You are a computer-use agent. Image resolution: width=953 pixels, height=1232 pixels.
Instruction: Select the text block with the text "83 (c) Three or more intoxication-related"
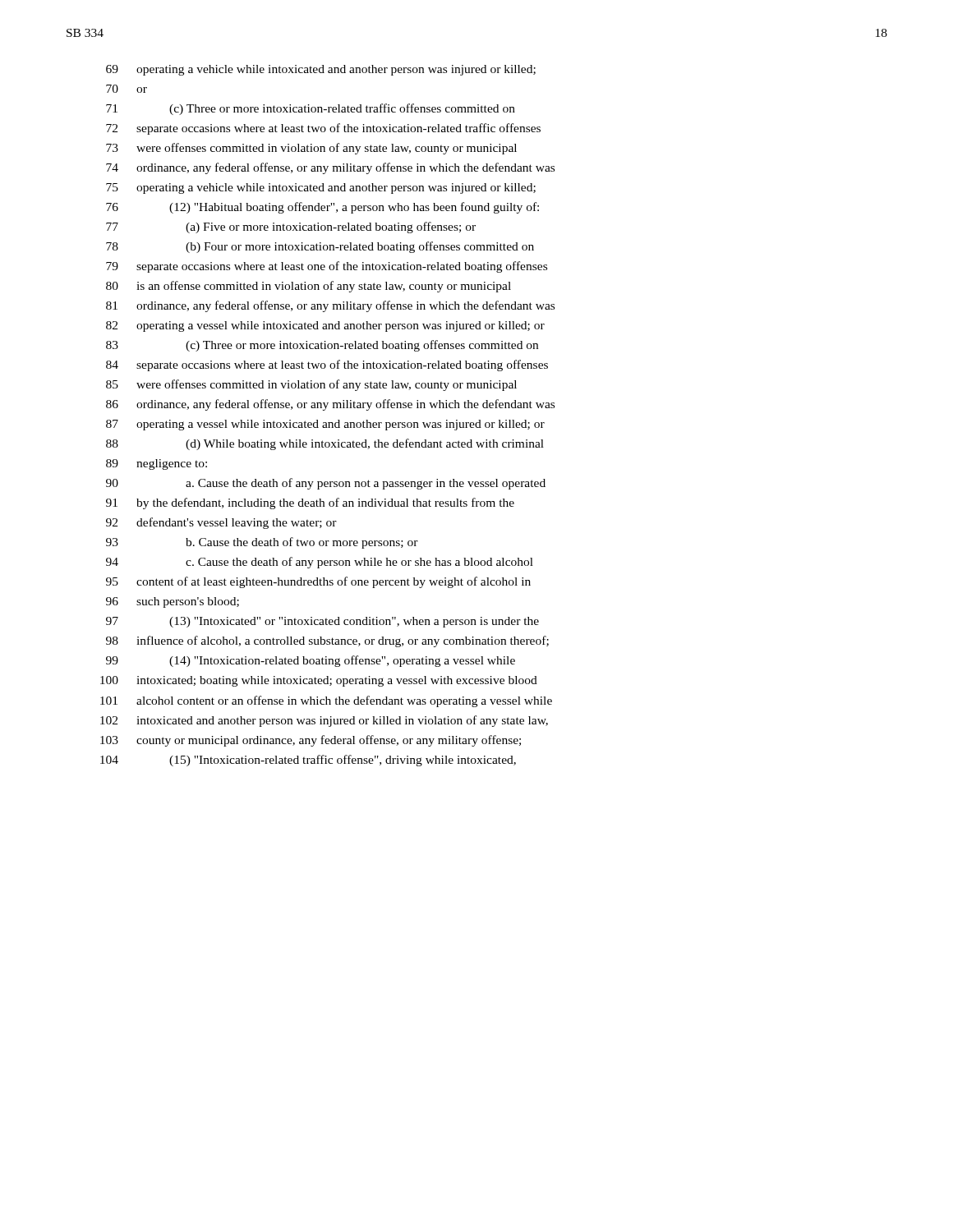(480, 385)
